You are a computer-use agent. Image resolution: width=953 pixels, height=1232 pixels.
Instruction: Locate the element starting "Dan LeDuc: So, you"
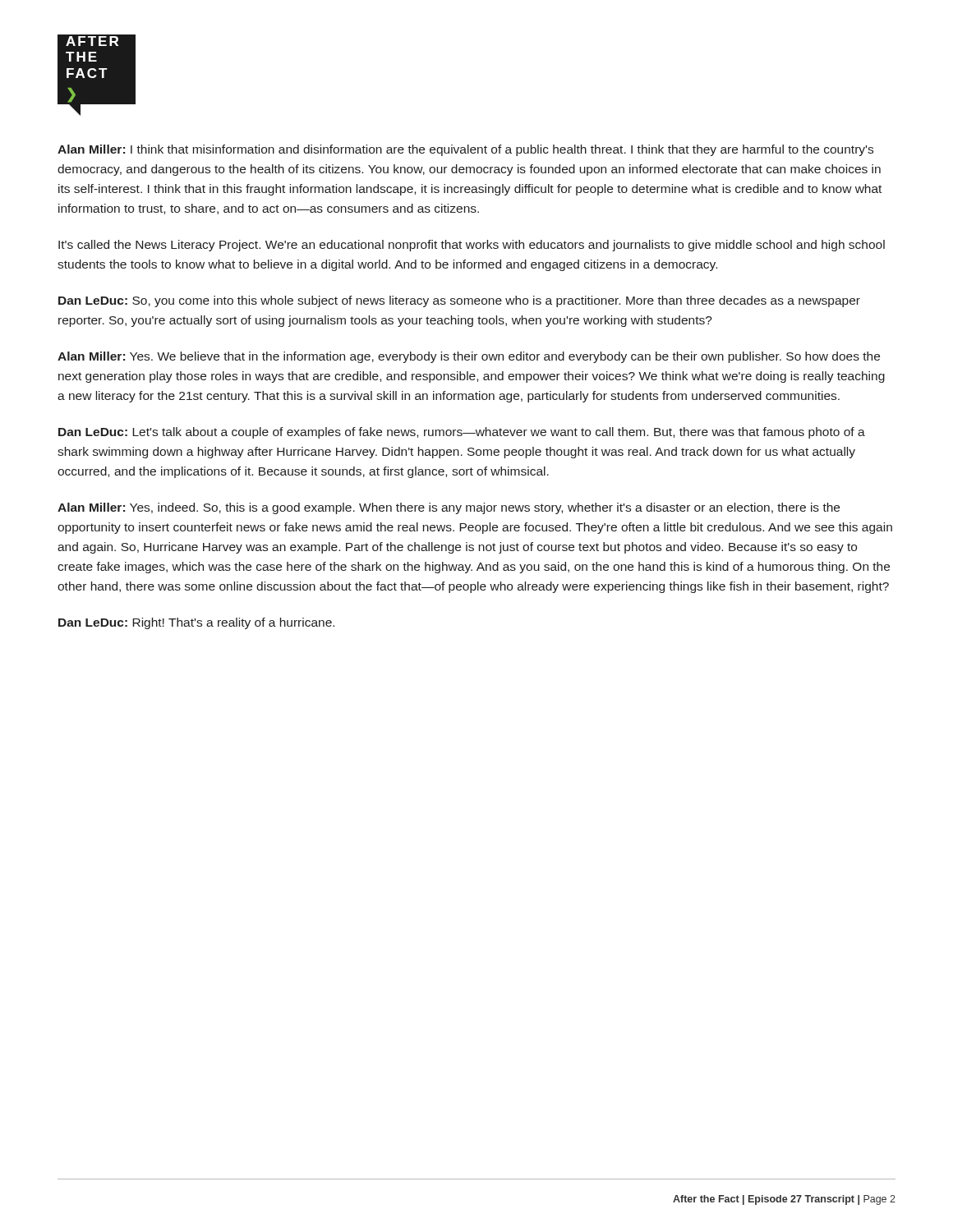pos(459,310)
